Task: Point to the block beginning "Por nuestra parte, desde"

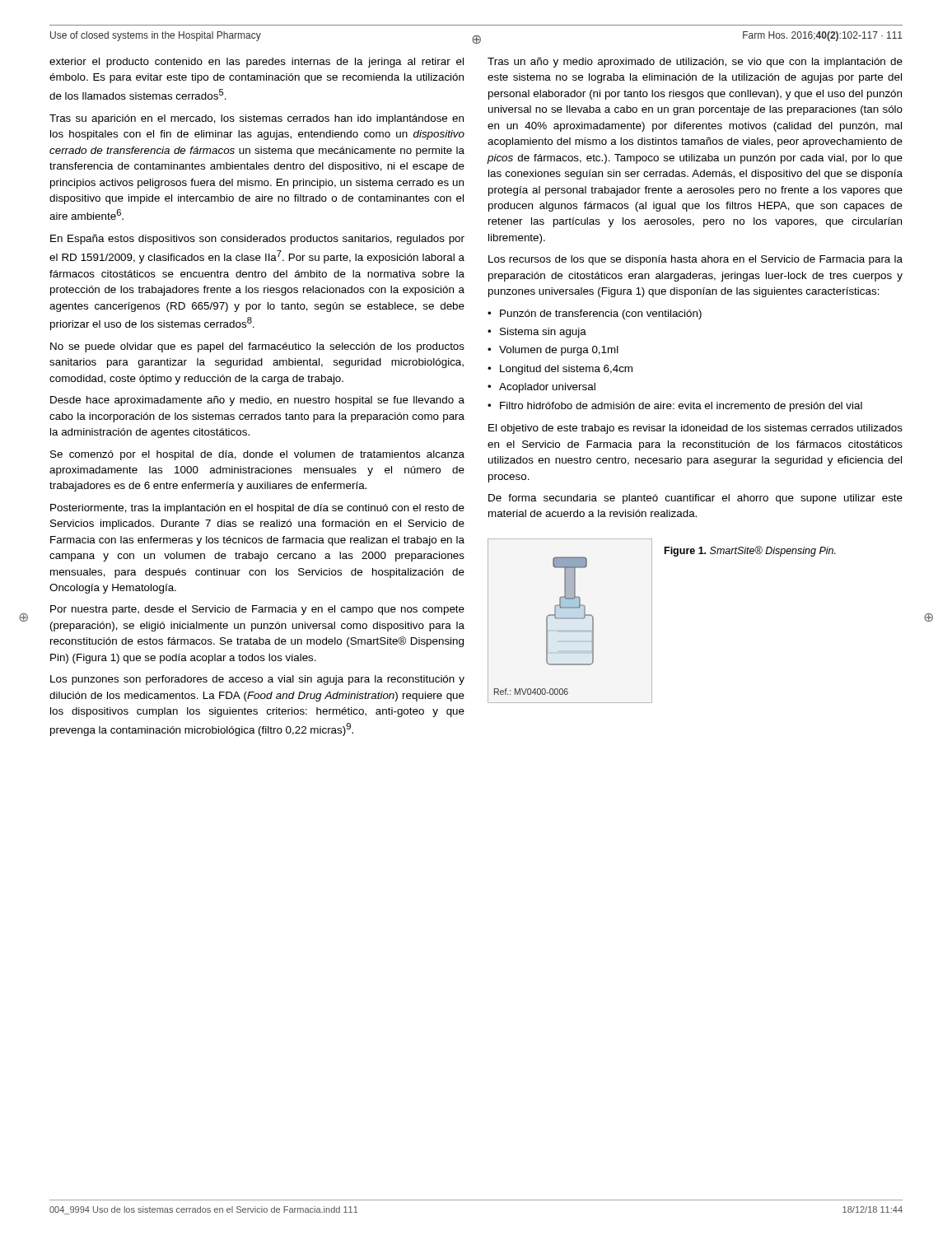Action: coord(257,633)
